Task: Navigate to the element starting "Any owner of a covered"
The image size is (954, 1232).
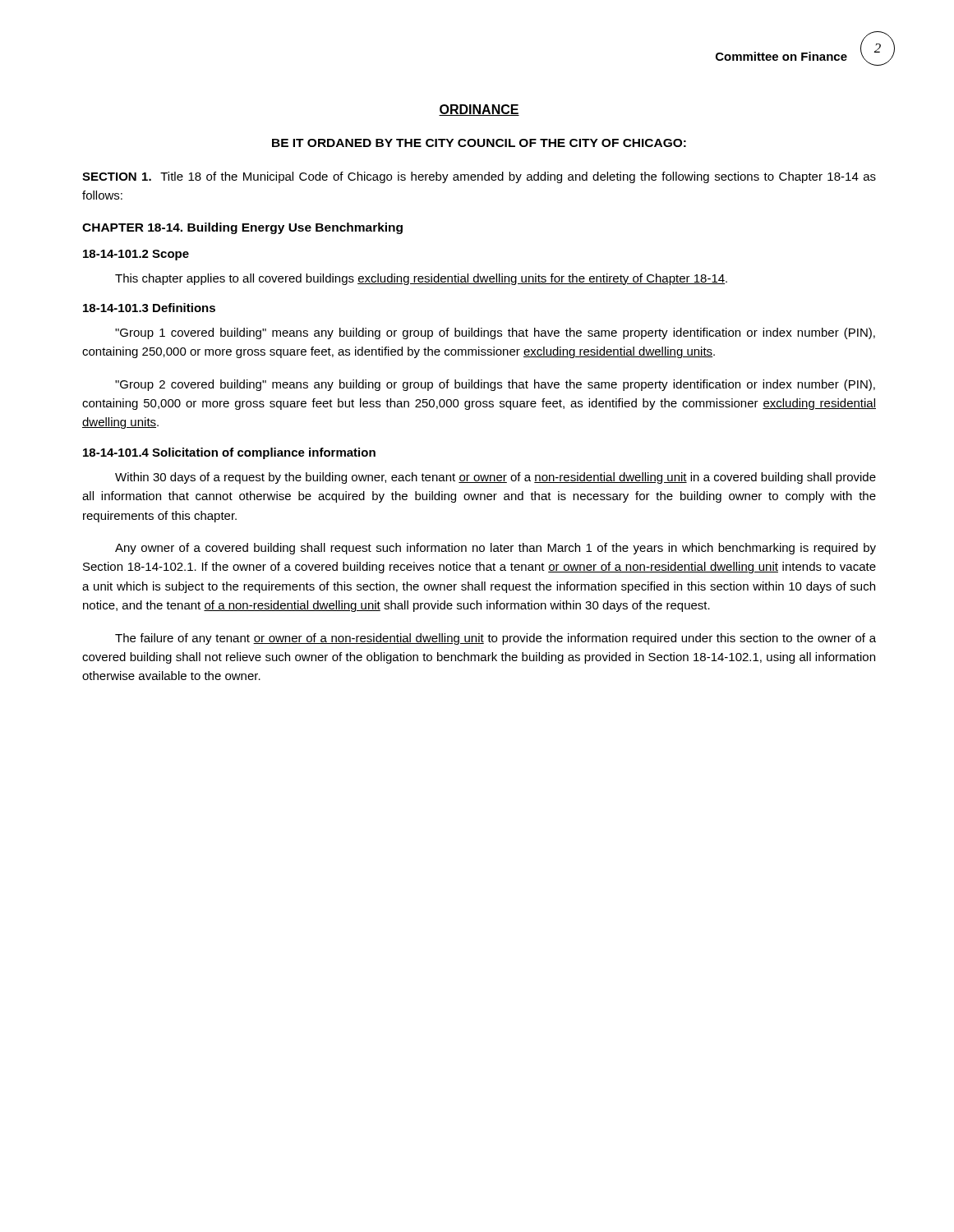Action: [479, 576]
